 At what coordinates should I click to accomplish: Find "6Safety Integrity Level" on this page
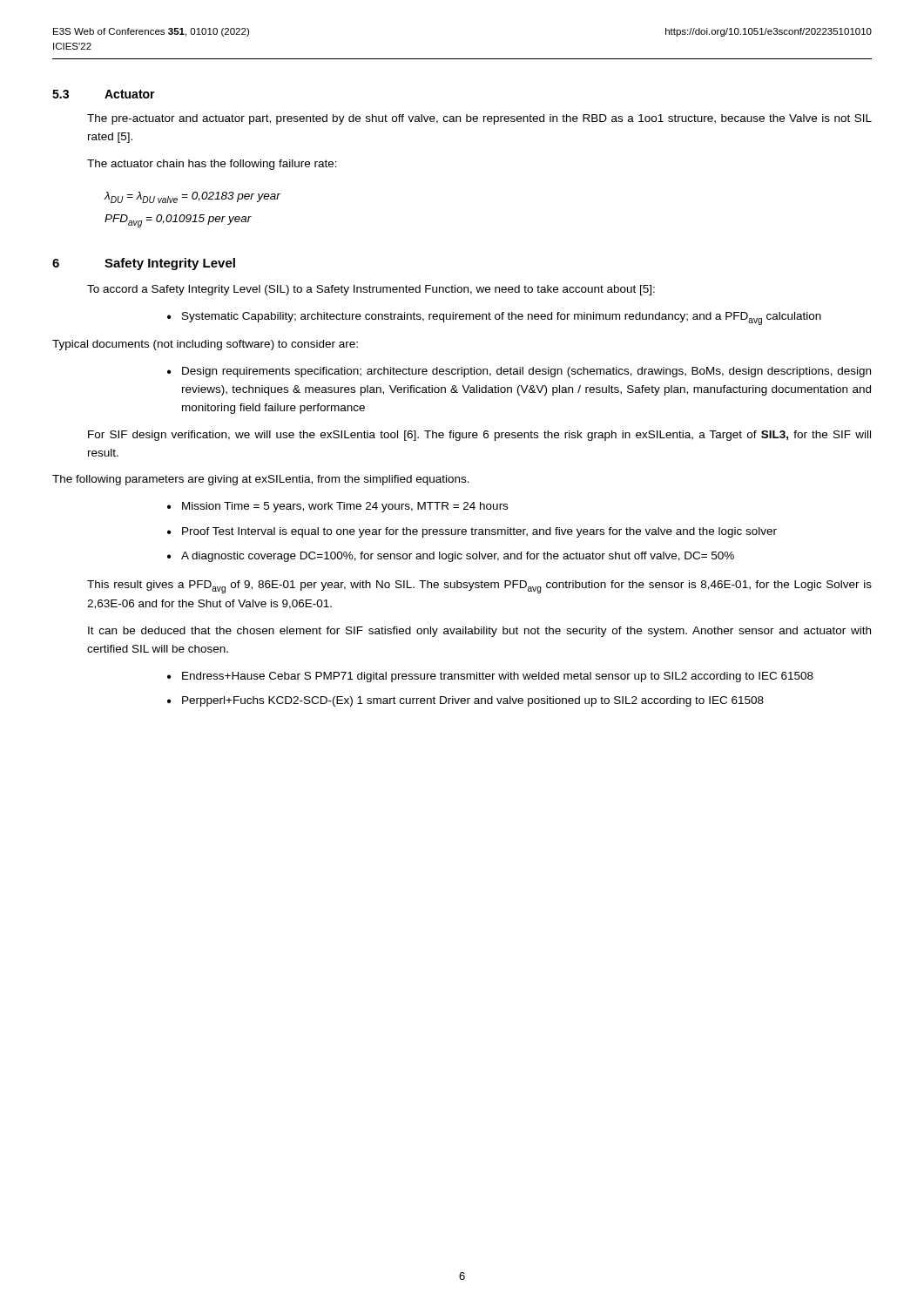point(144,262)
